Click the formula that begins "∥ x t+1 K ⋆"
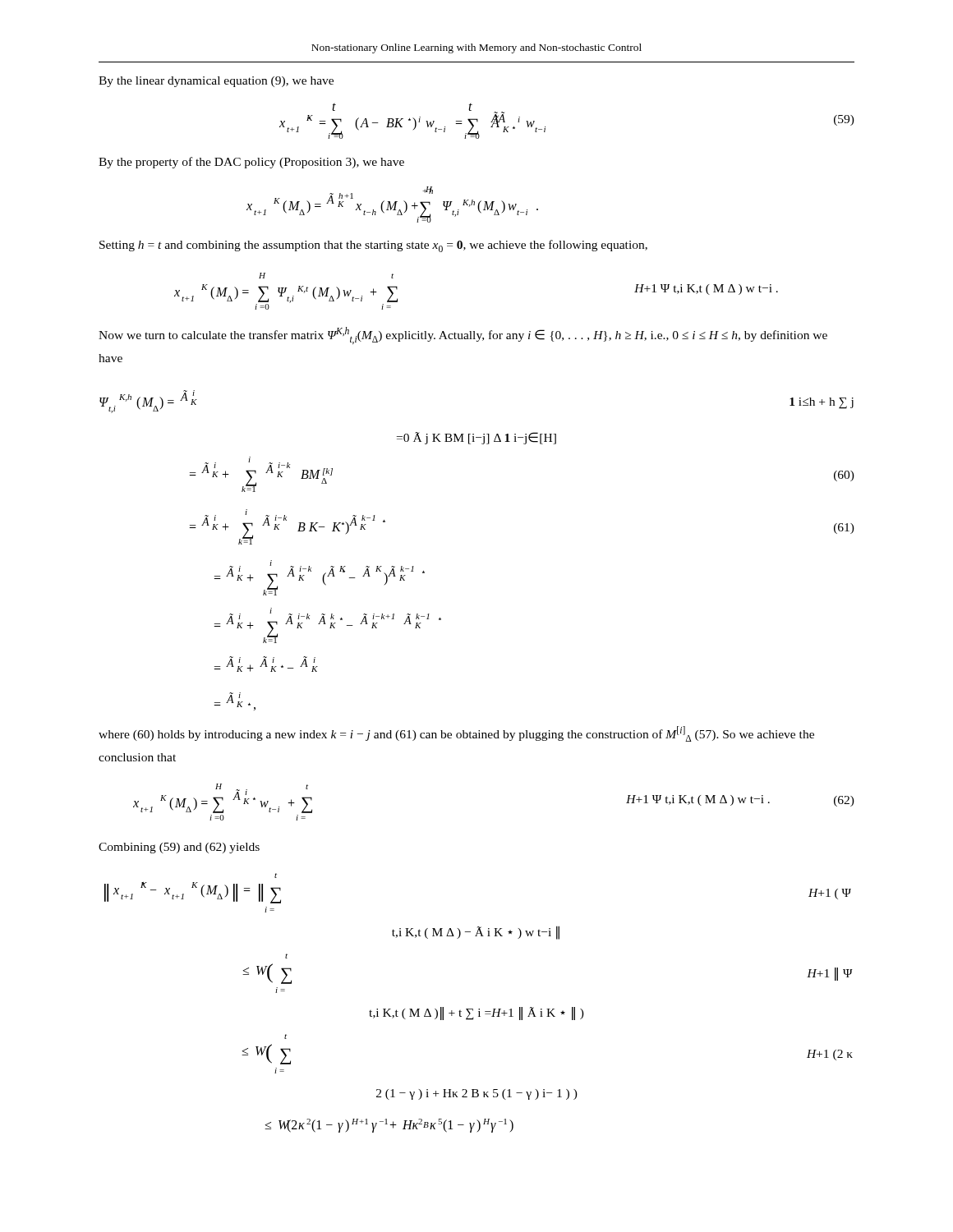 coord(476,1004)
